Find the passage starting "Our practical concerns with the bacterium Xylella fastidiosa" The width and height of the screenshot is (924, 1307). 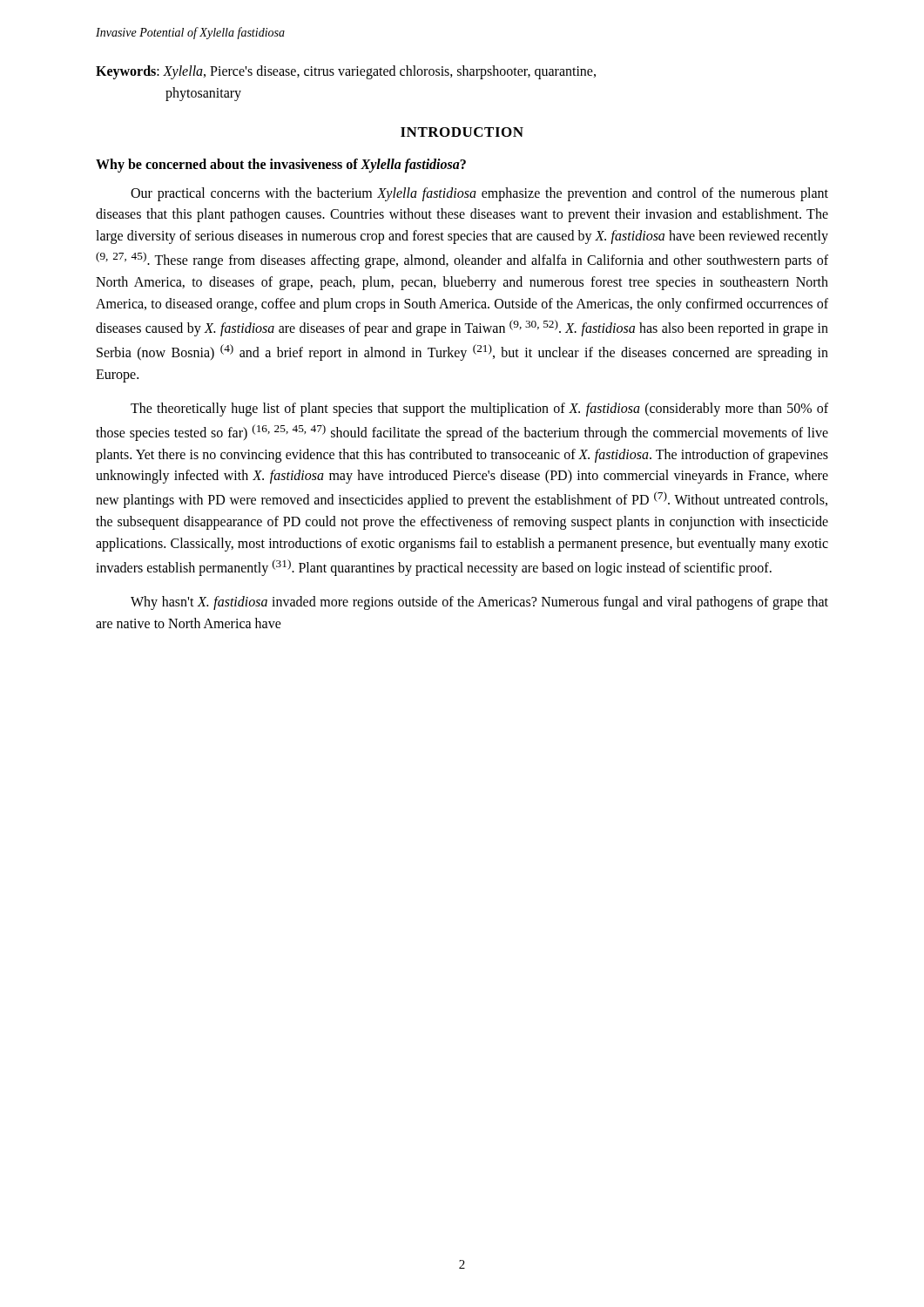(462, 409)
